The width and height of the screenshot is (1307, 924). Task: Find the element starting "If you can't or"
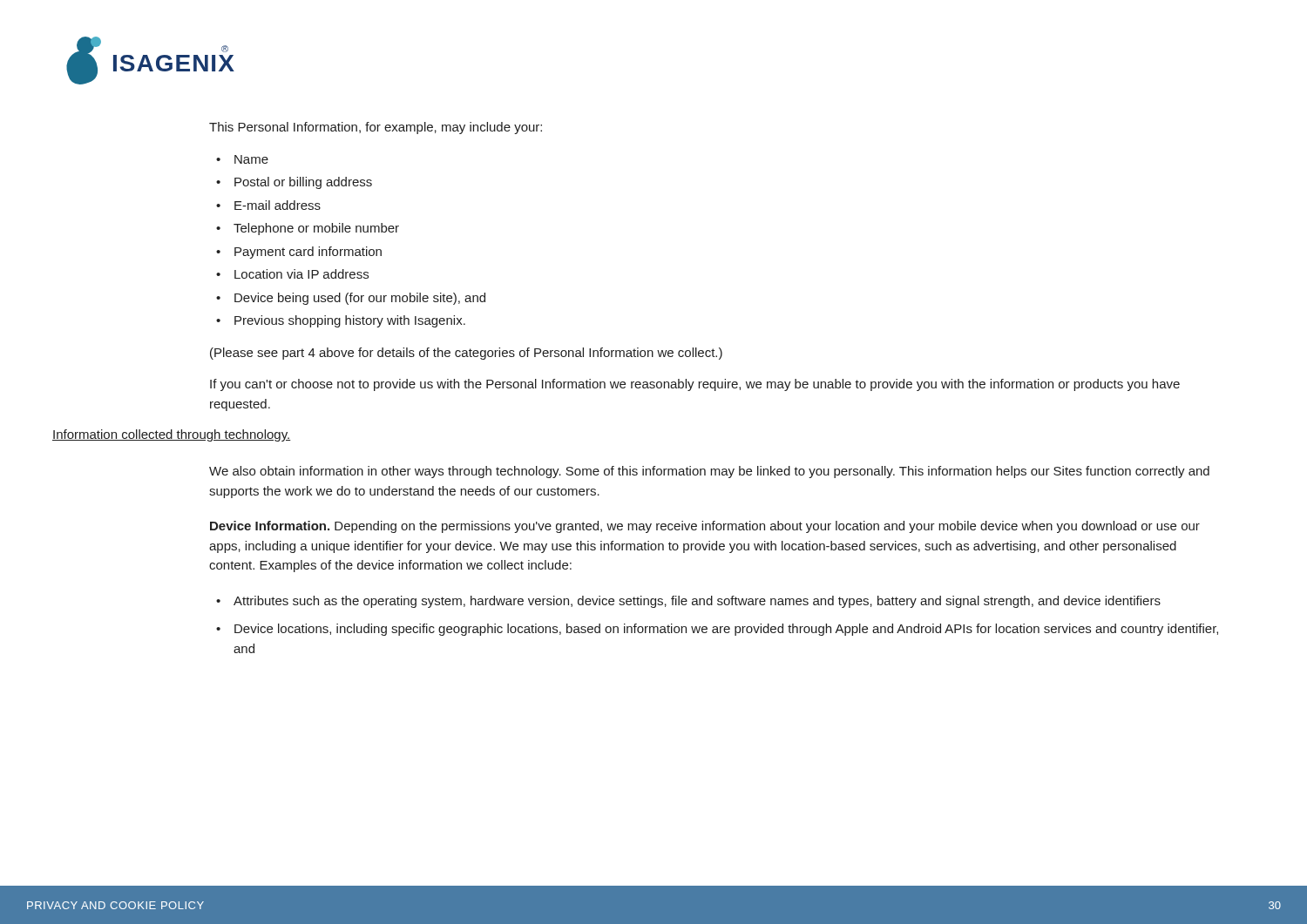pyautogui.click(x=695, y=393)
